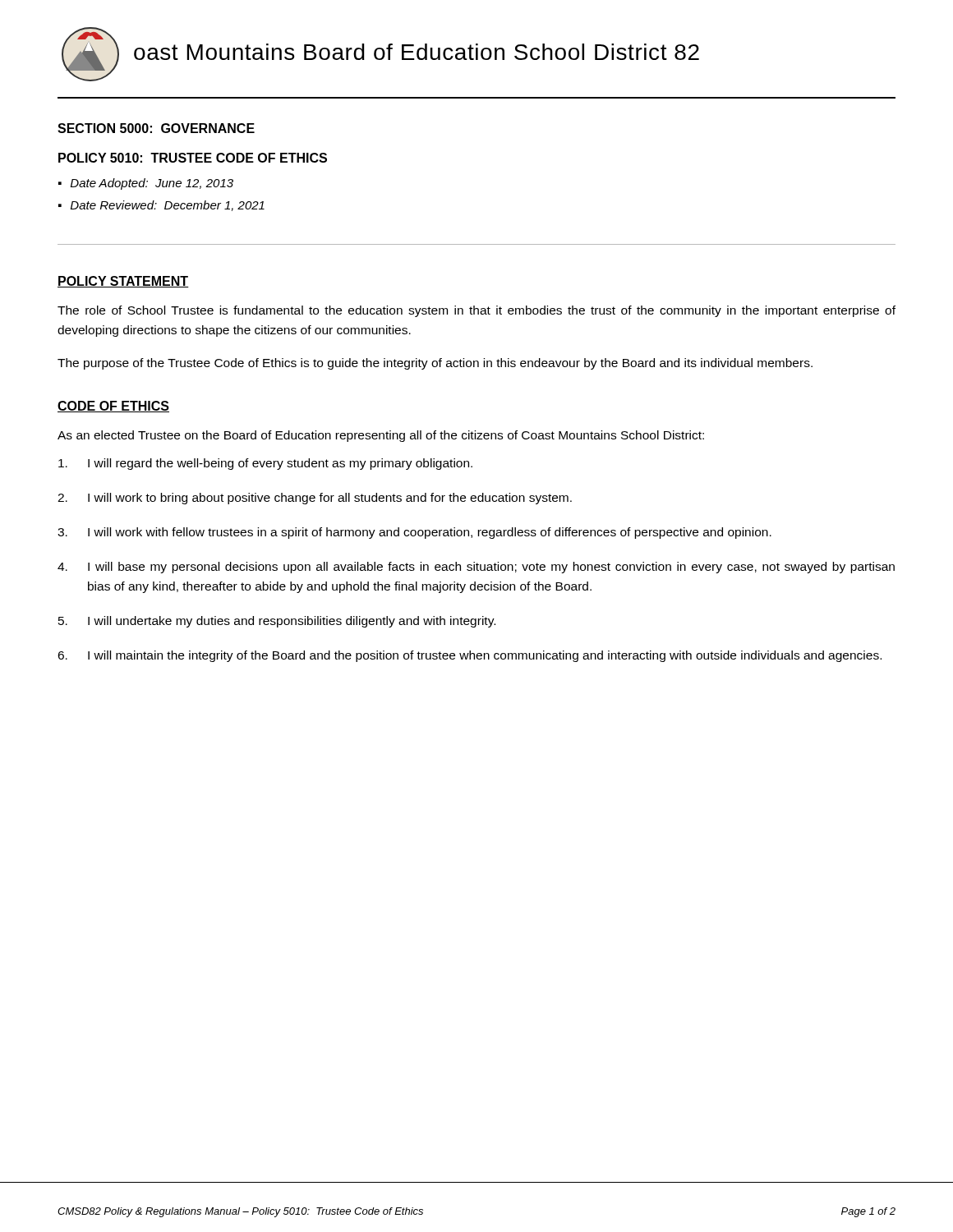953x1232 pixels.
Task: Find the list item that says "5. I will undertake my duties and"
Action: [476, 621]
